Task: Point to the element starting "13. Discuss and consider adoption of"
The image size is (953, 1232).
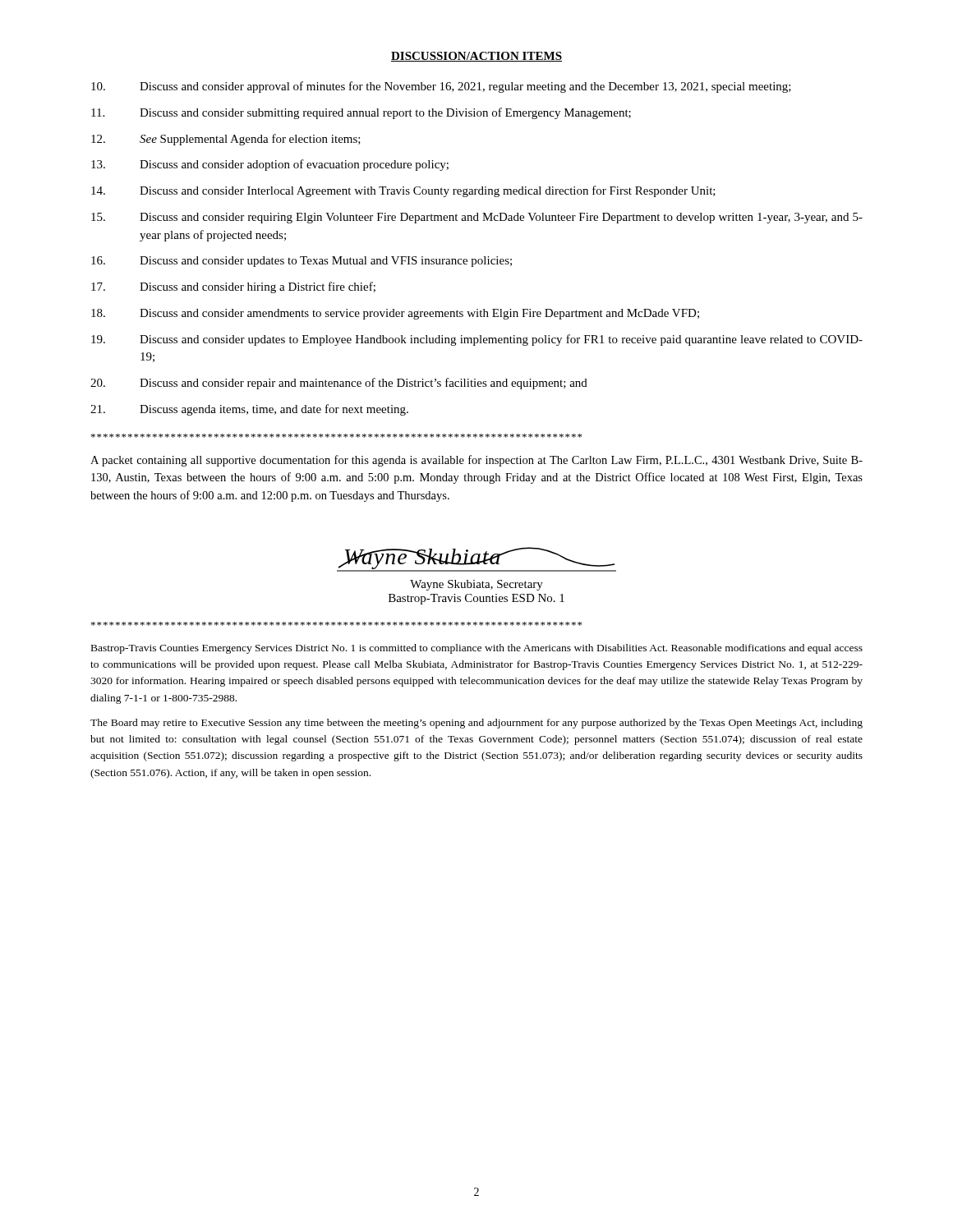Action: tap(270, 165)
